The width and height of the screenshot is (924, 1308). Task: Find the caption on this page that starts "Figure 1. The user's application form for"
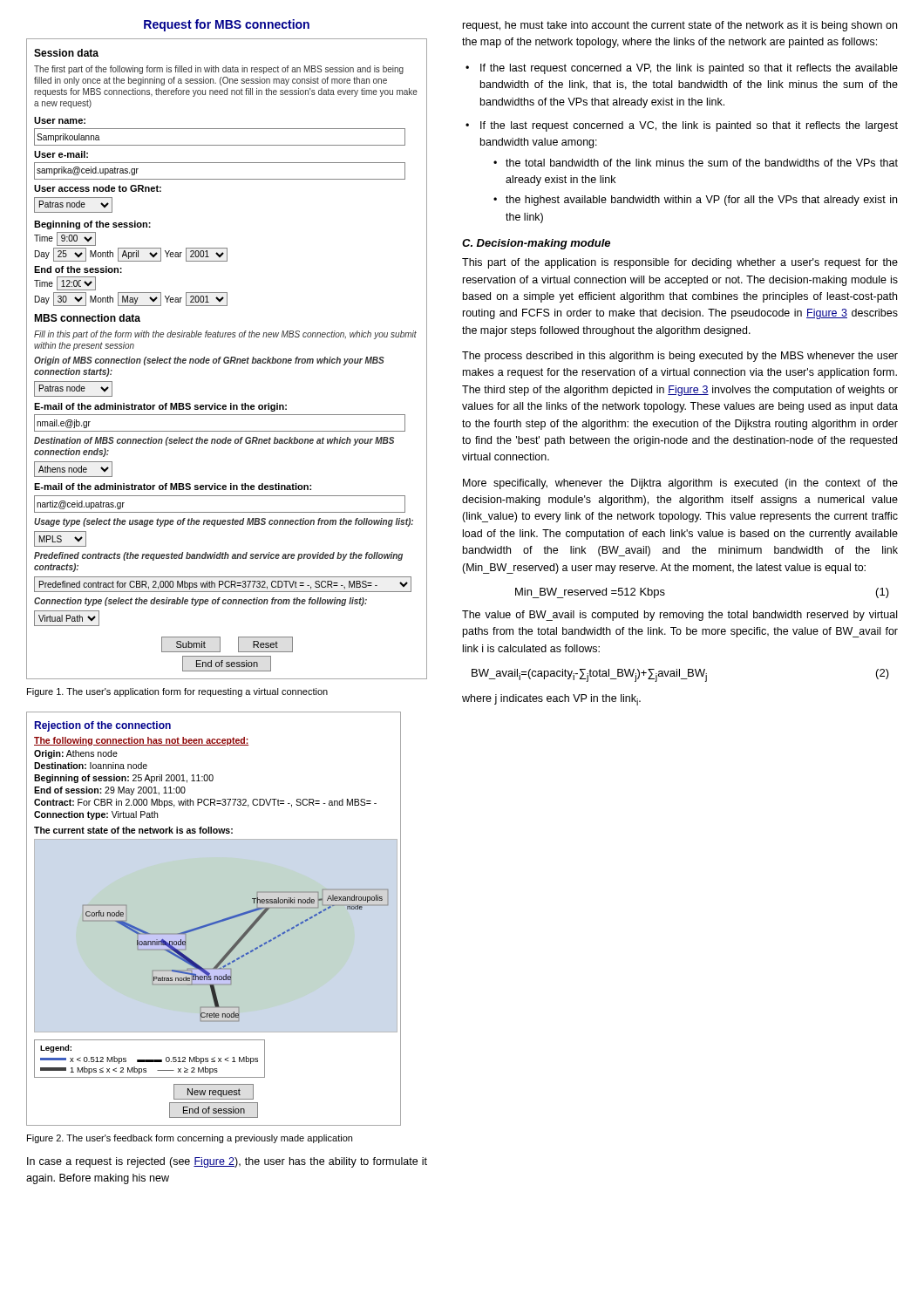pyautogui.click(x=177, y=692)
